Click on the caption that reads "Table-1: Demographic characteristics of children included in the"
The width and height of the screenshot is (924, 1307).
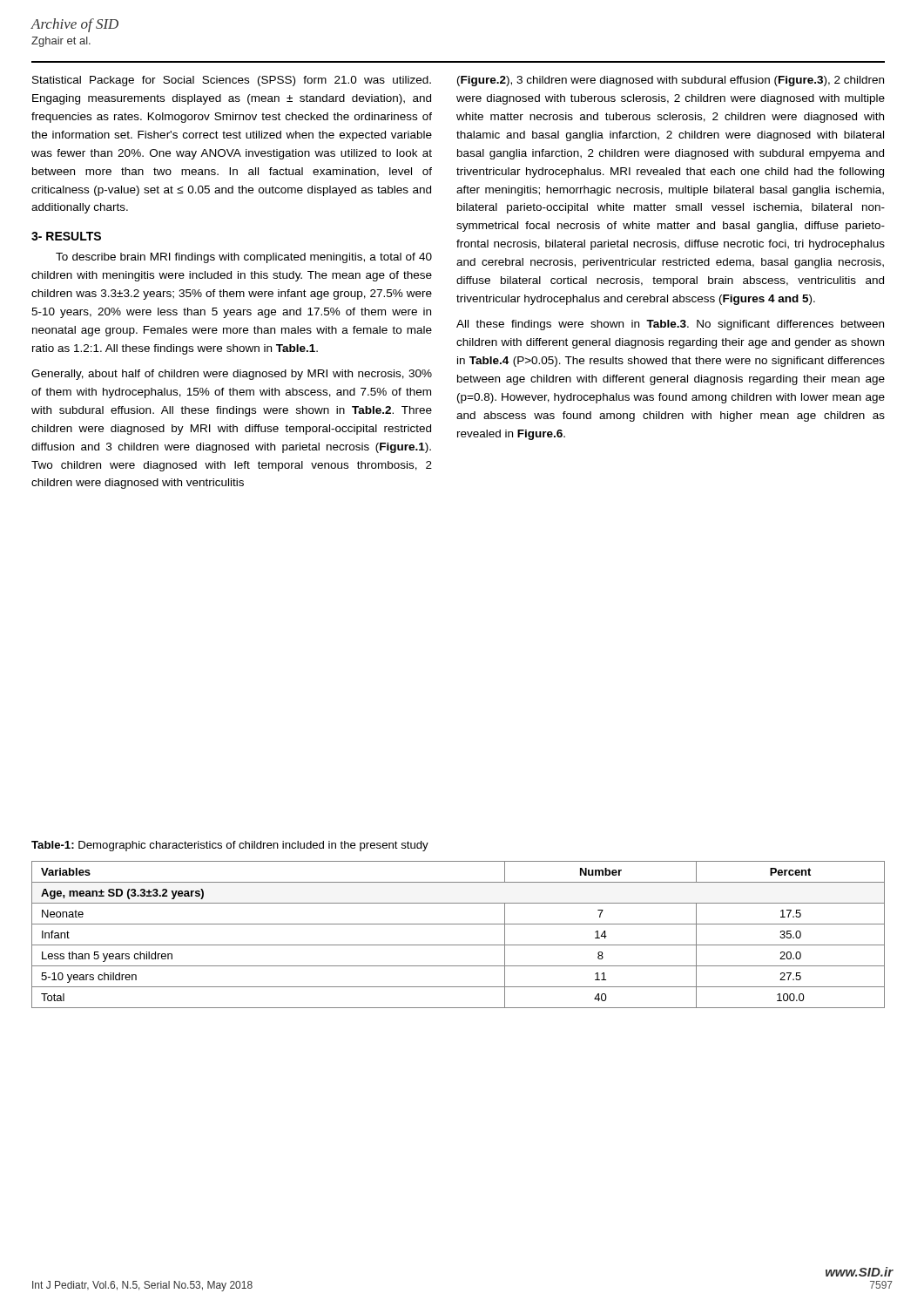[230, 845]
